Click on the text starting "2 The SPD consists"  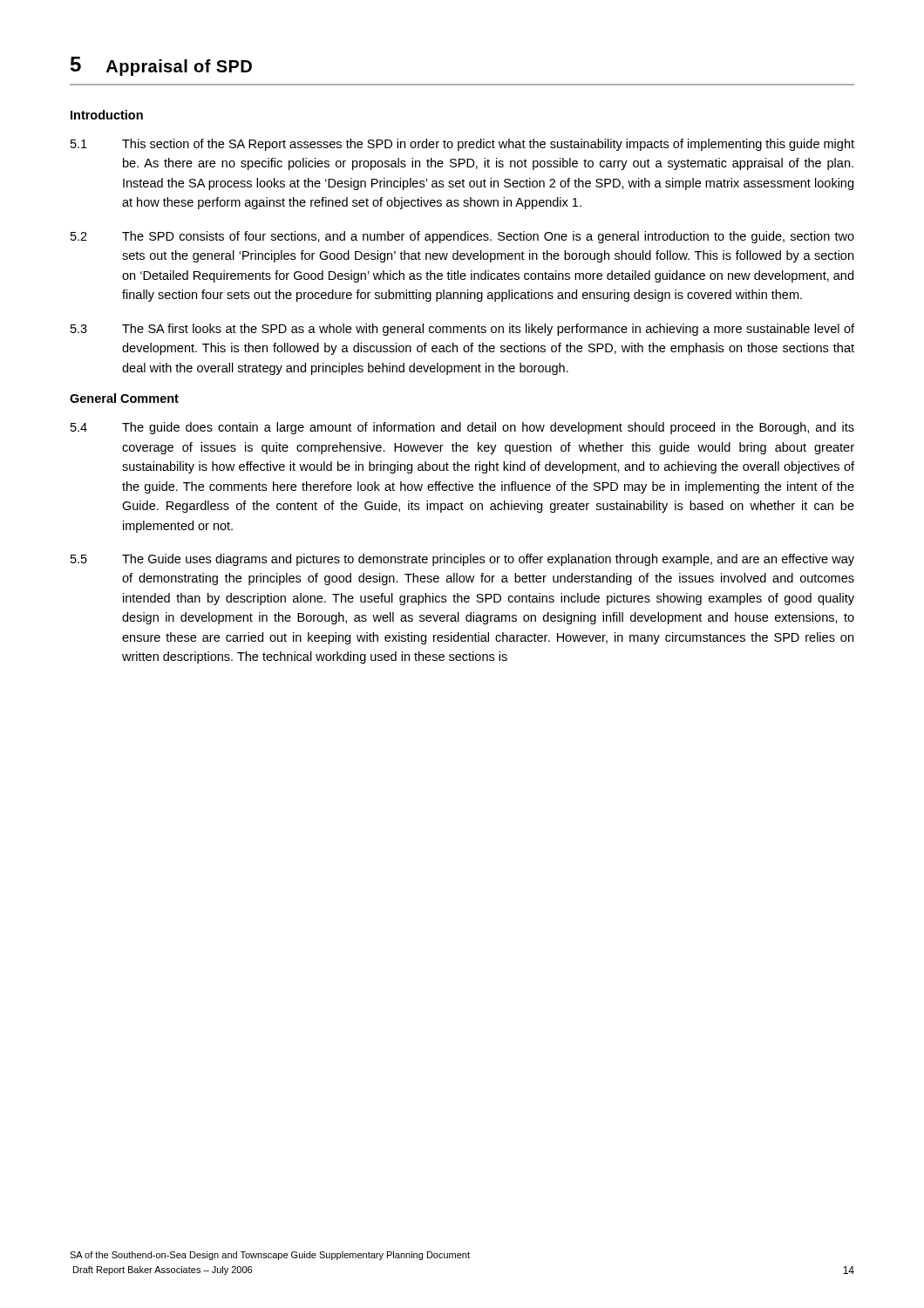462,266
